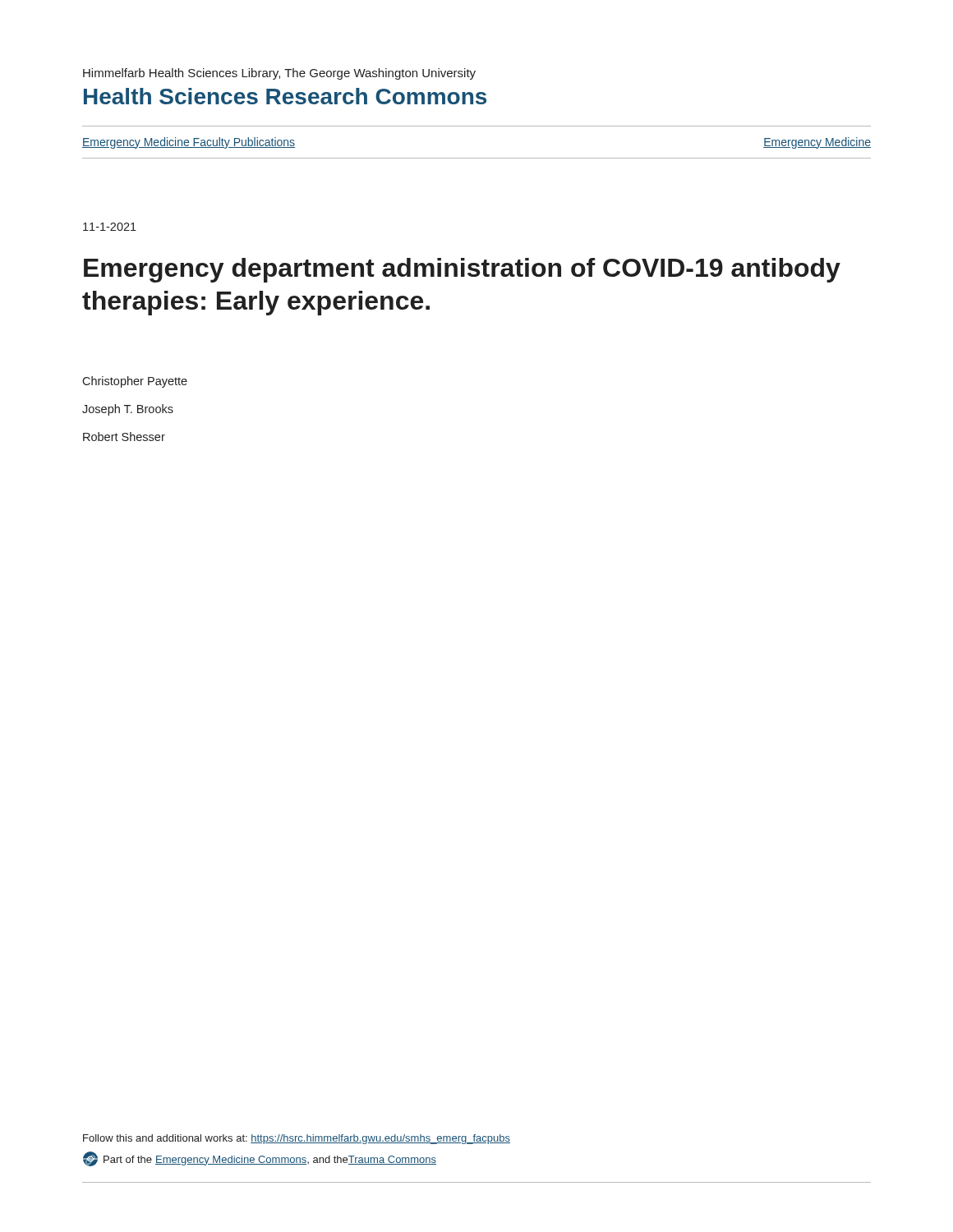Navigate to the element starting "Emergency Medicine Faculty Publications"

click(x=189, y=142)
